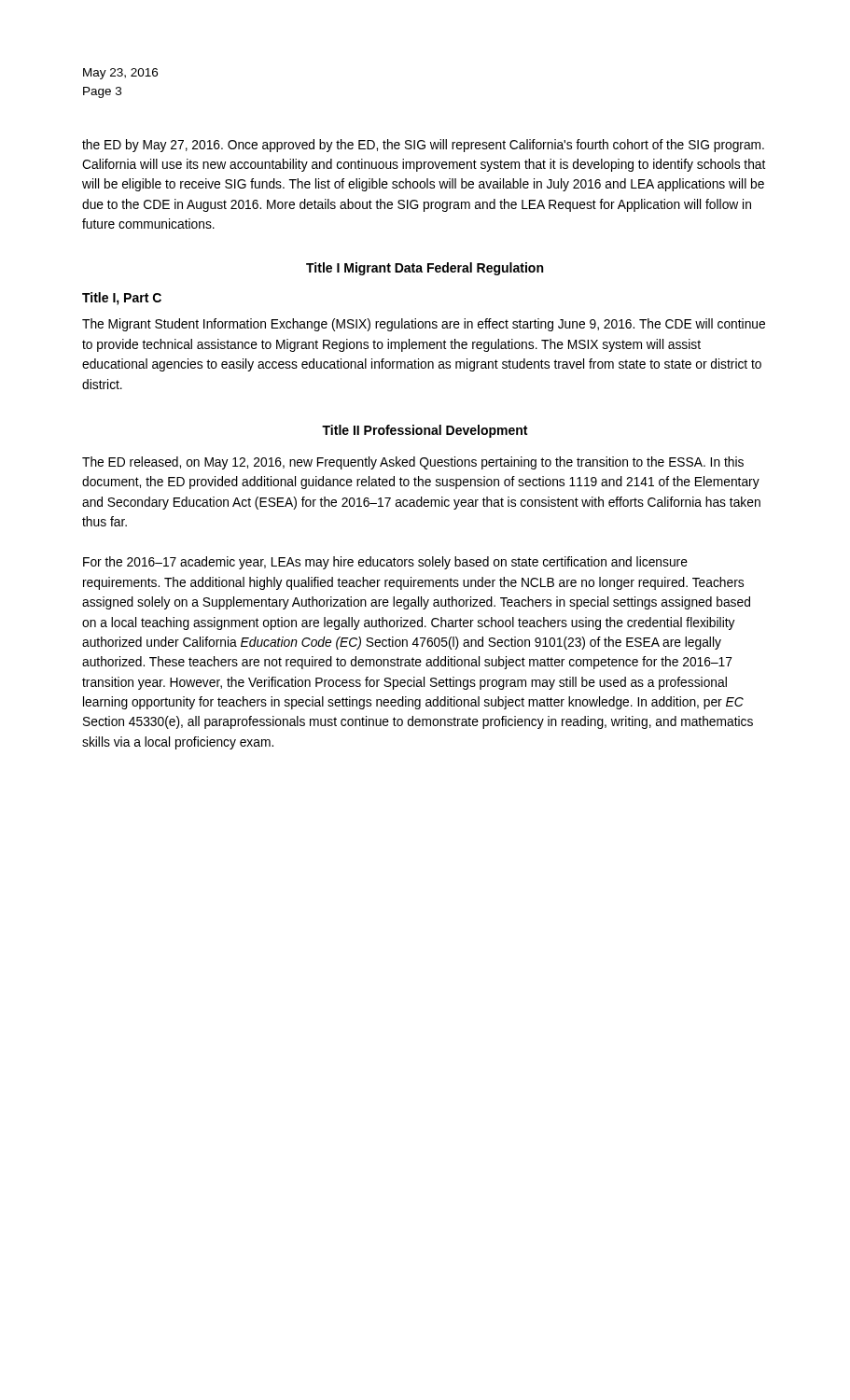Locate the section header that reads "Title I, Part C"
Image resolution: width=850 pixels, height=1400 pixels.
pyautogui.click(x=122, y=298)
